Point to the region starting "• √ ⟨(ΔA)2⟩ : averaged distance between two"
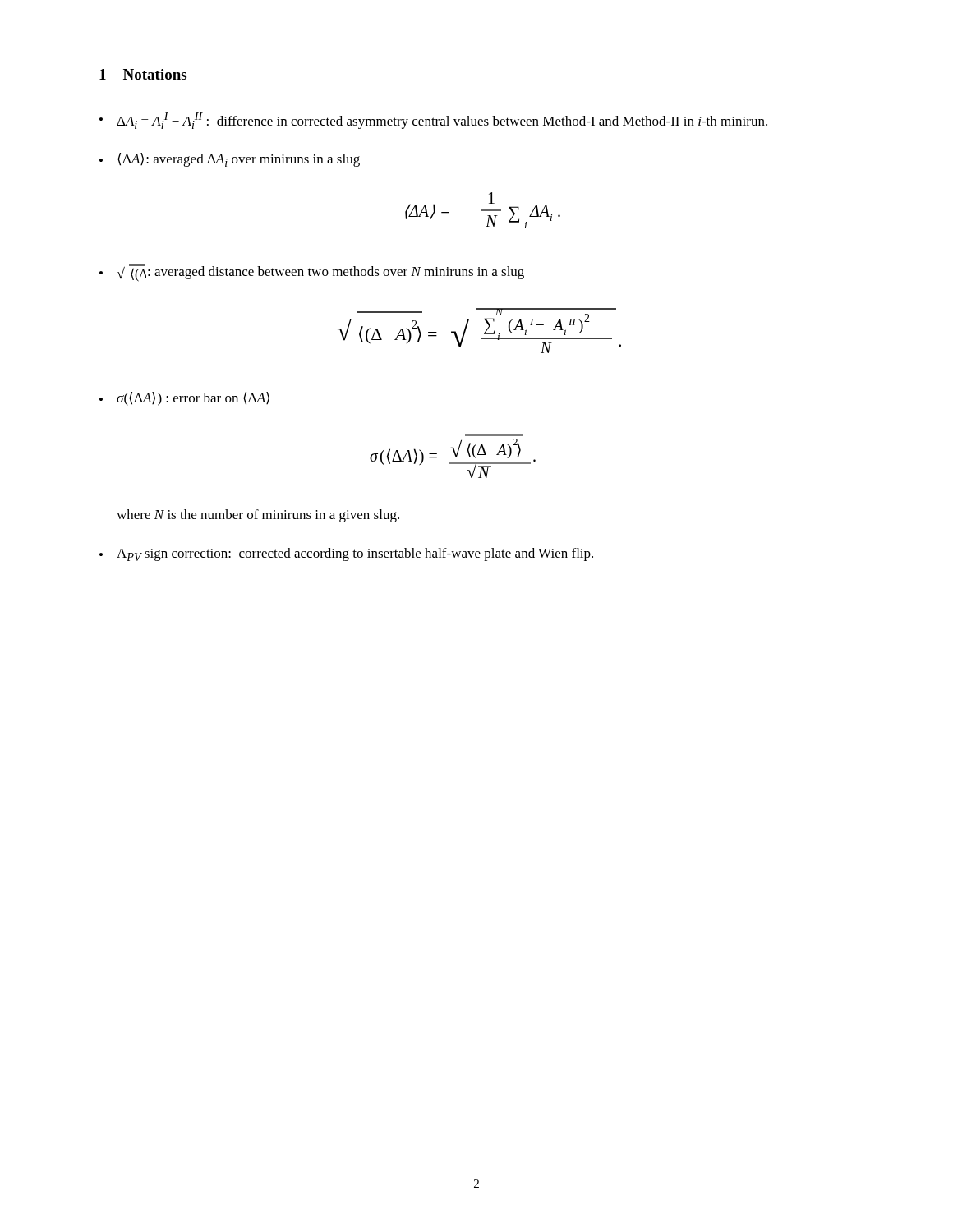953x1232 pixels. pyautogui.click(x=311, y=272)
